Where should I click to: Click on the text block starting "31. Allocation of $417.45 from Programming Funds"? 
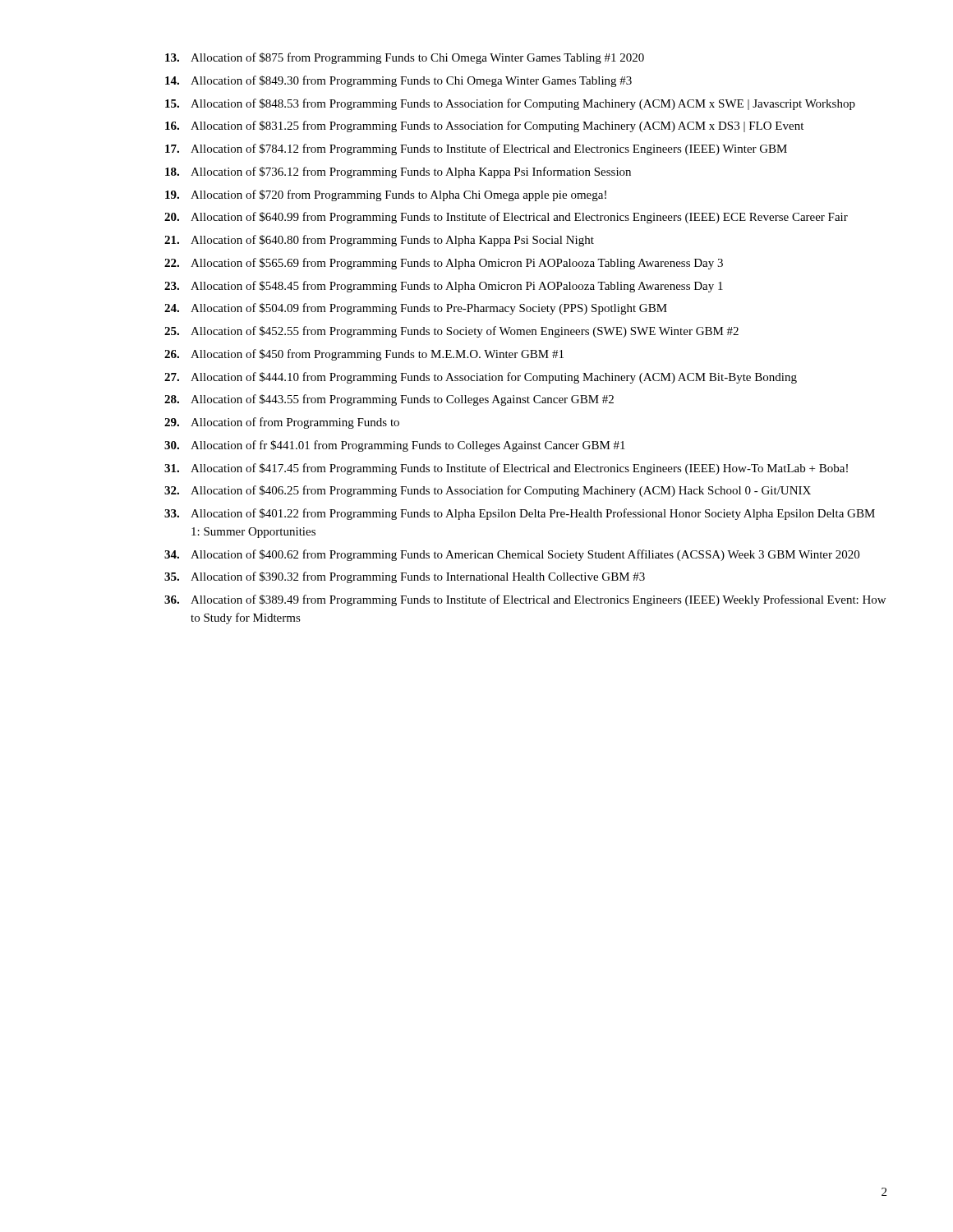point(526,468)
